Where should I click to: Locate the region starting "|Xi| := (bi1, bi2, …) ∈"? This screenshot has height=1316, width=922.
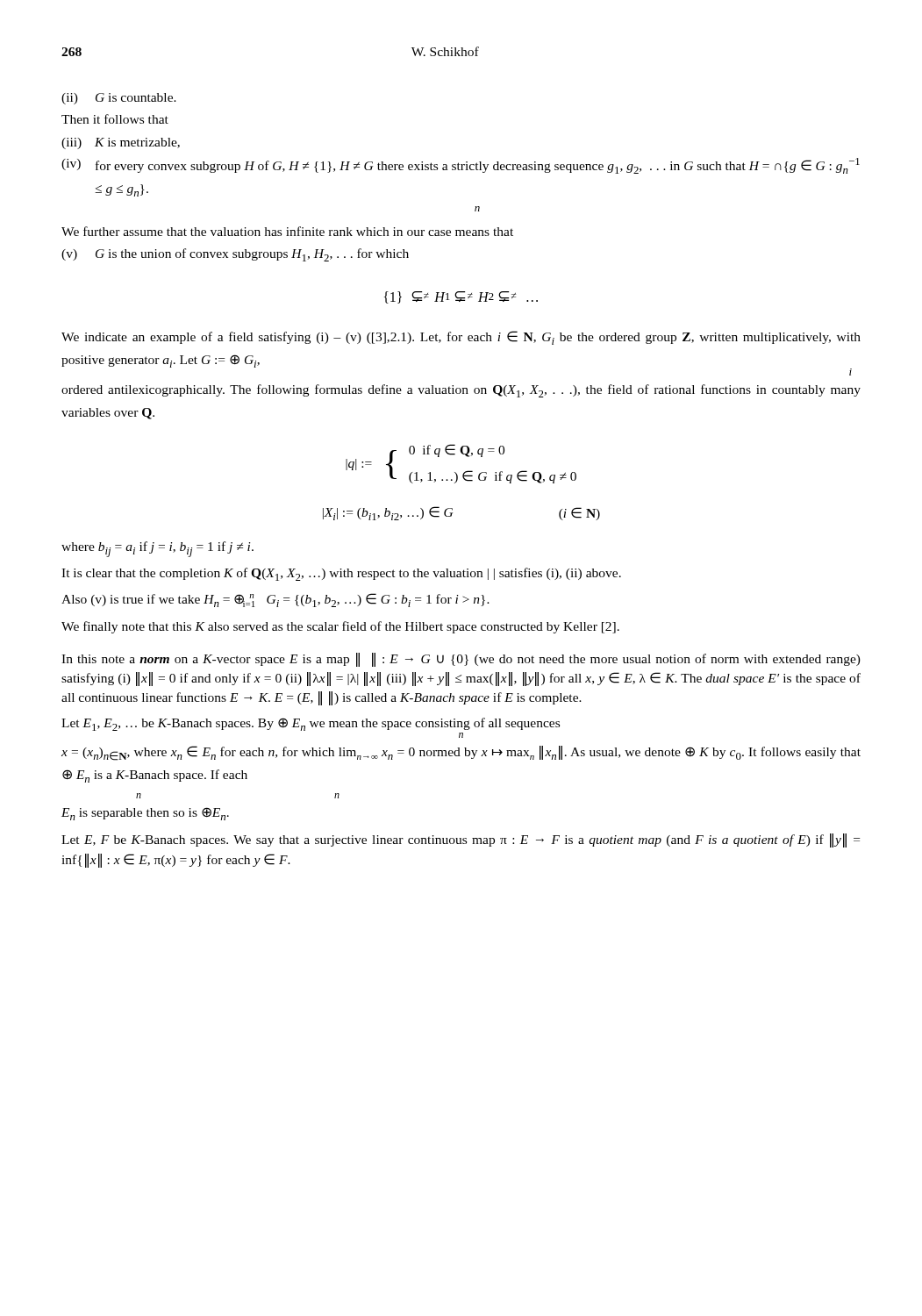coord(461,514)
